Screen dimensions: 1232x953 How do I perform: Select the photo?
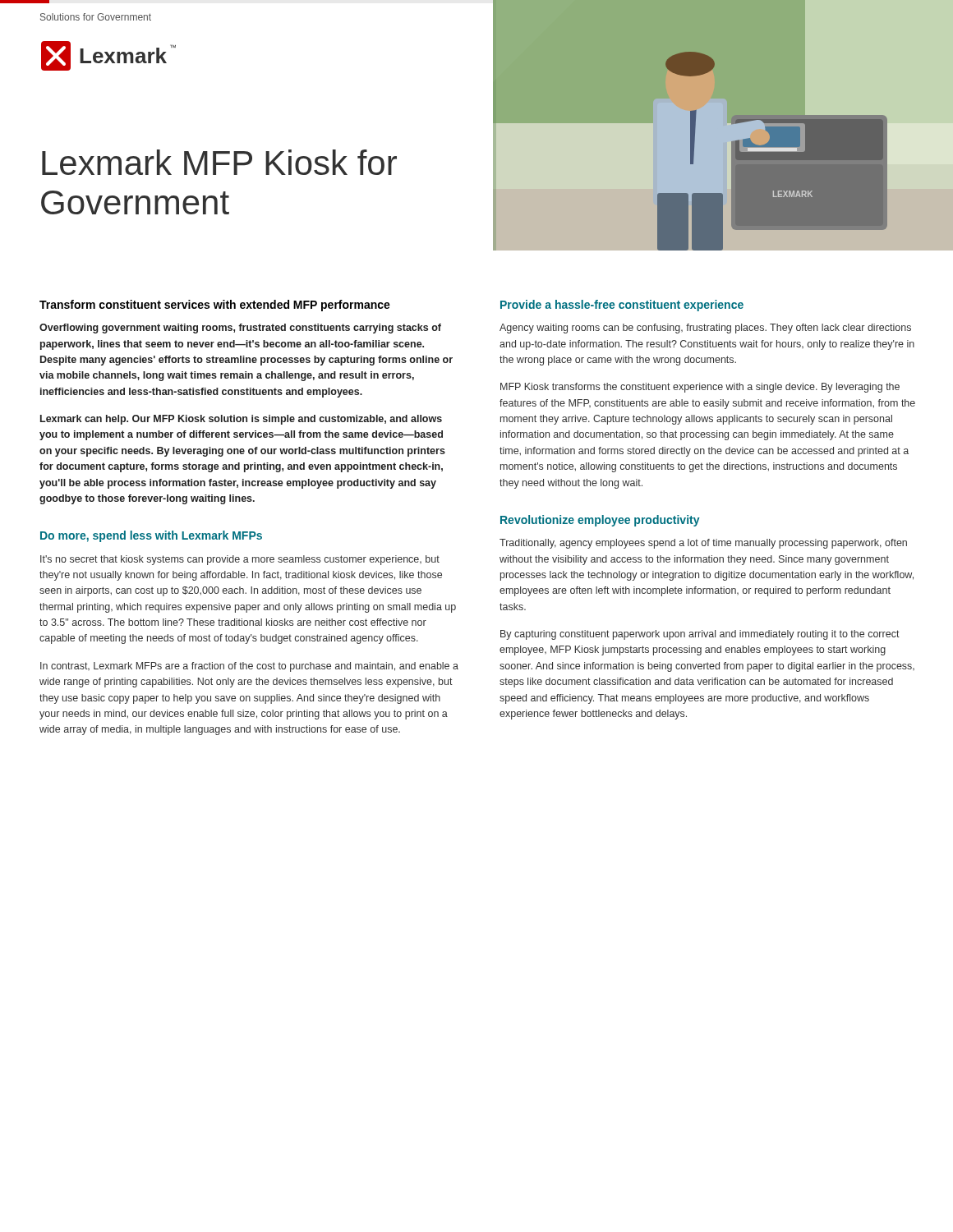click(723, 125)
